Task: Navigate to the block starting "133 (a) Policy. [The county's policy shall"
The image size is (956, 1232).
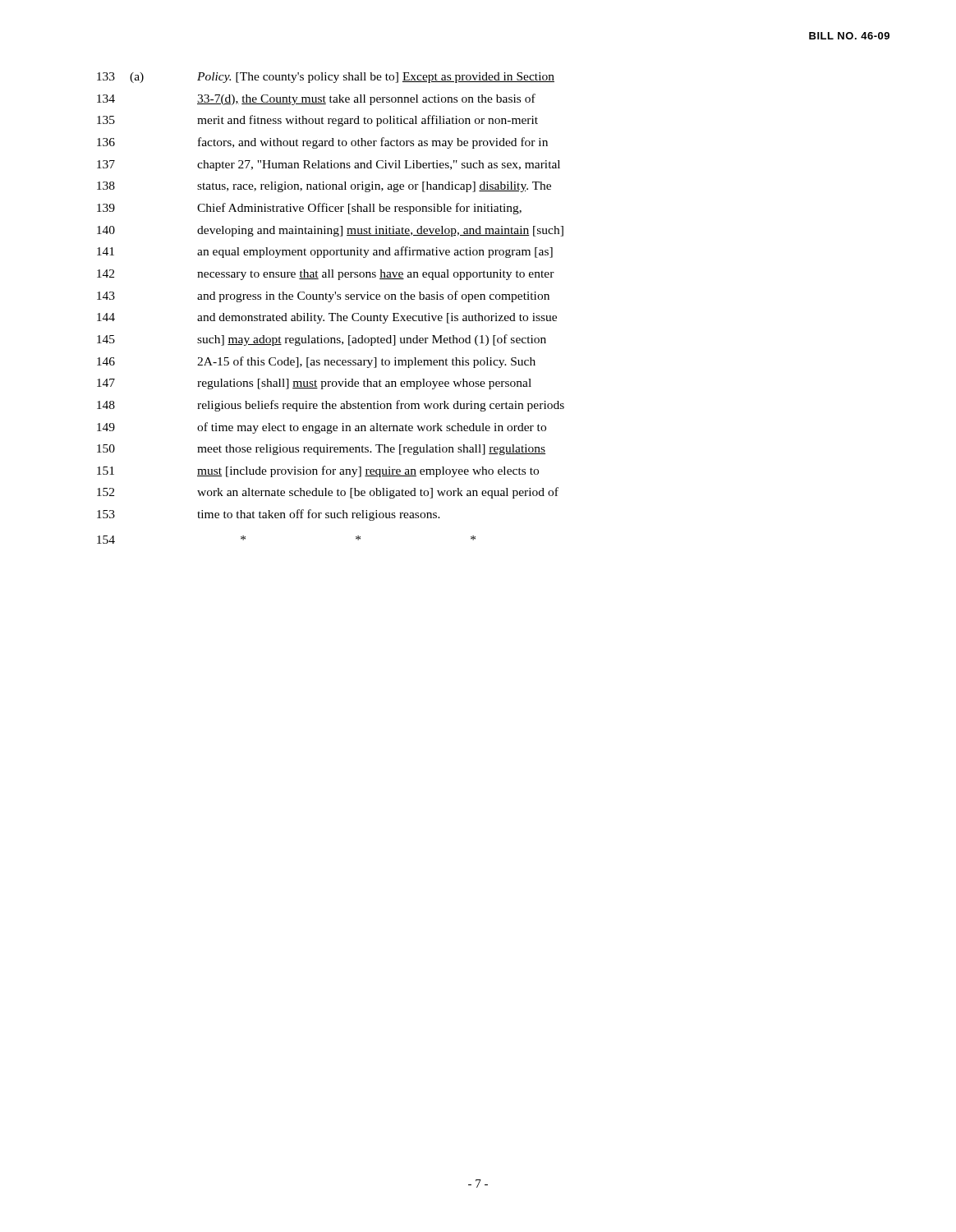Action: (x=478, y=308)
